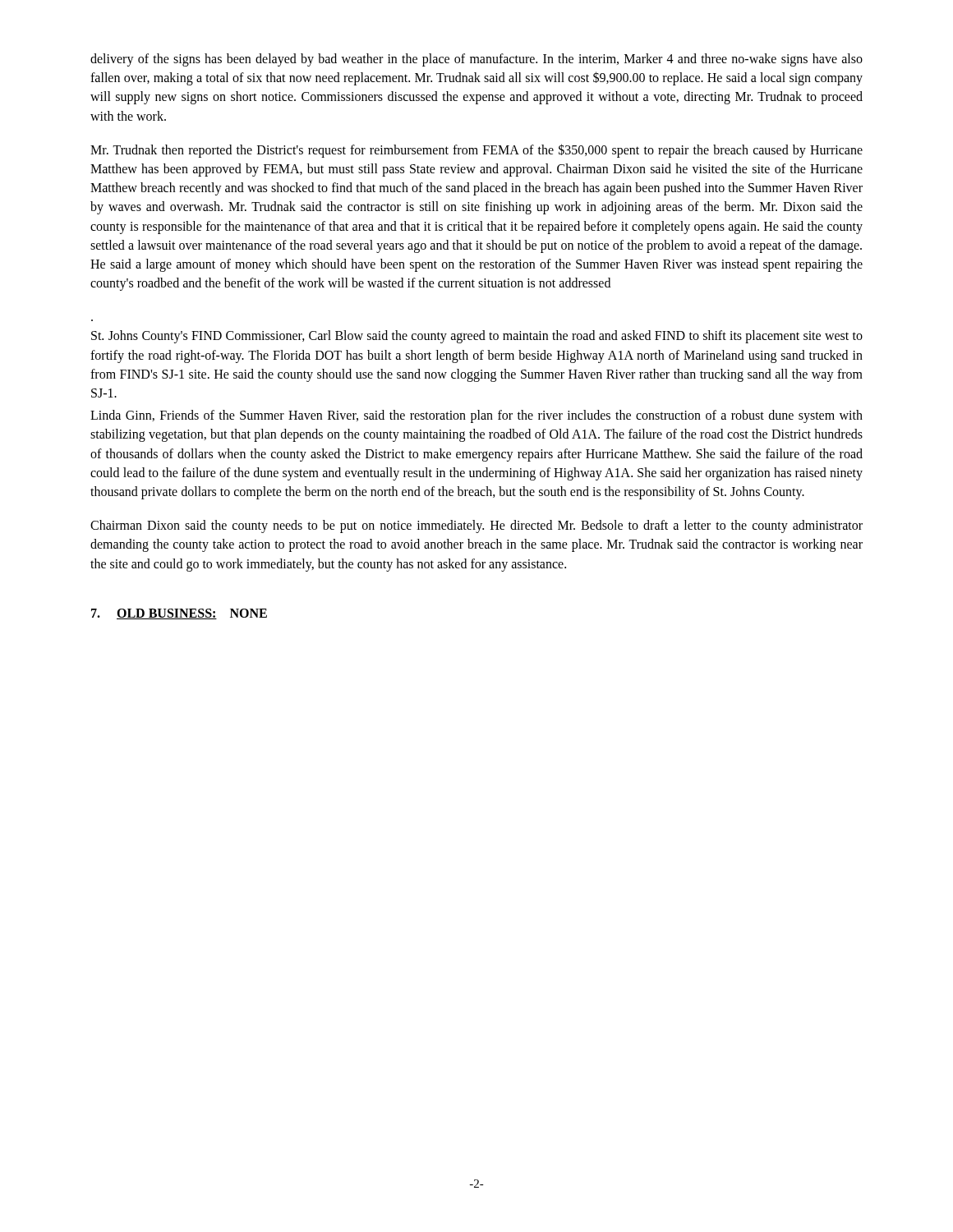Viewport: 953px width, 1232px height.
Task: Select the element starting "7. OLD BUSINESS: NONE"
Action: 179,613
